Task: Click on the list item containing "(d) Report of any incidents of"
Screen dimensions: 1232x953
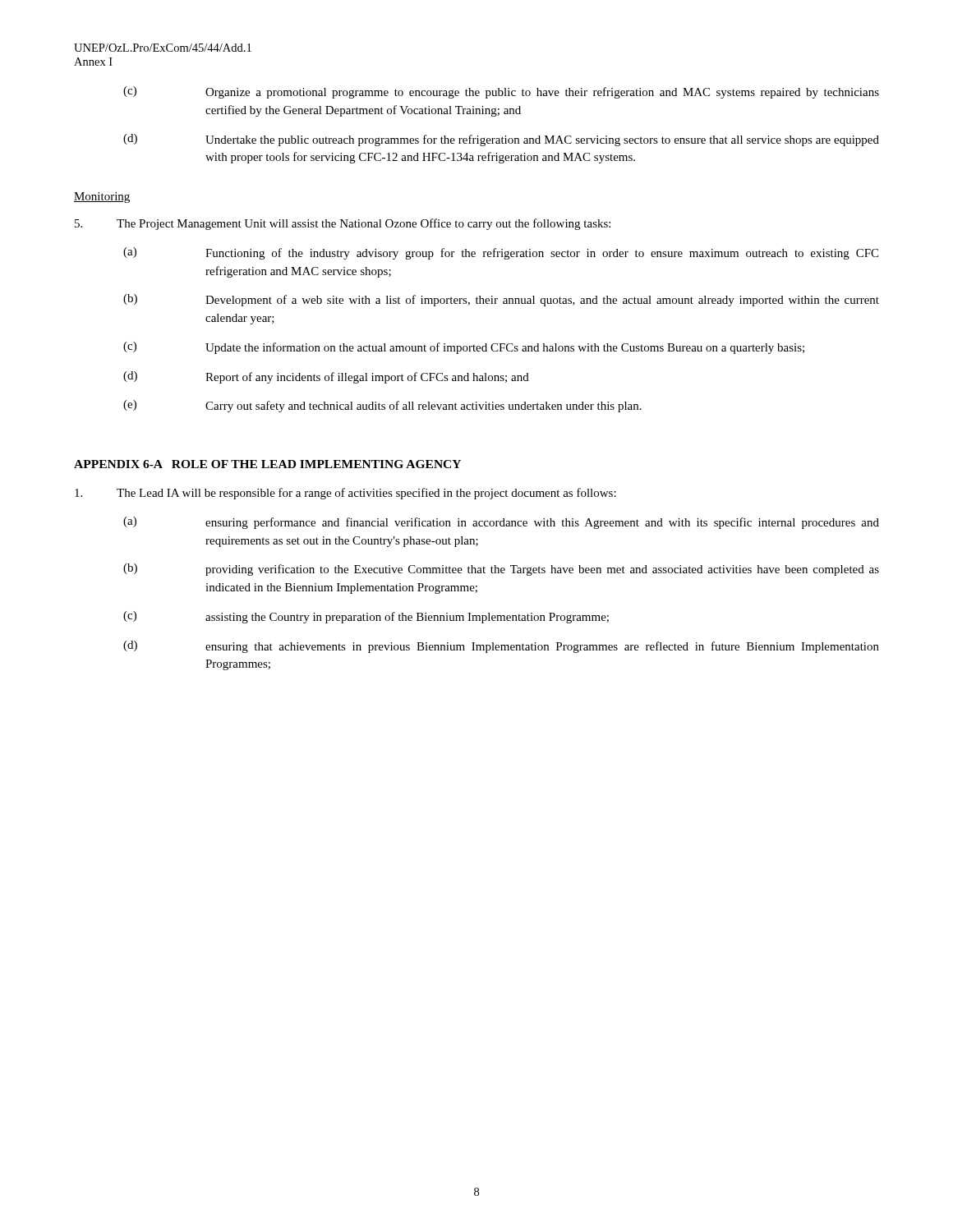Action: point(476,377)
